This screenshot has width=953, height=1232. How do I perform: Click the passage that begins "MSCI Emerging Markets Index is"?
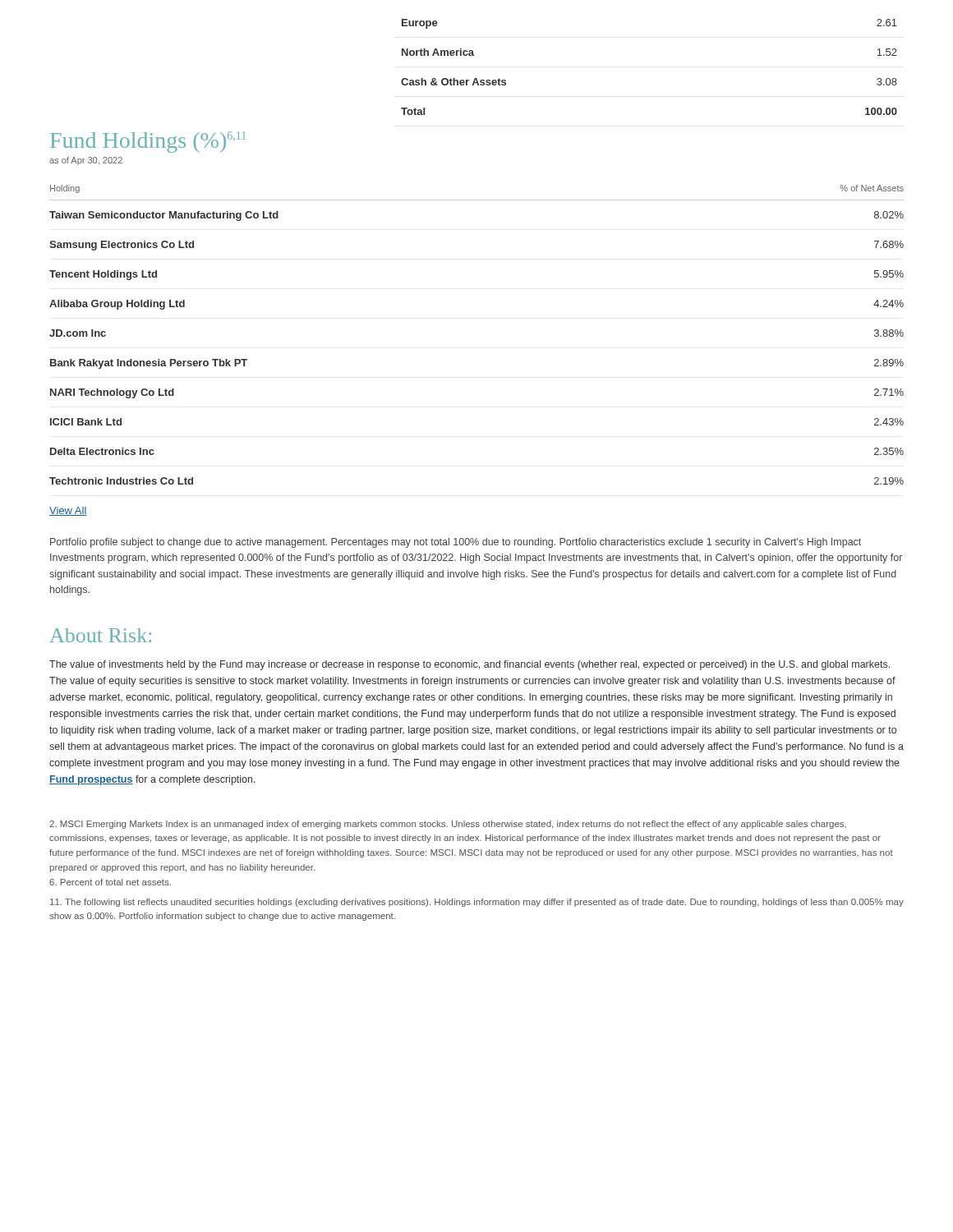pos(471,853)
